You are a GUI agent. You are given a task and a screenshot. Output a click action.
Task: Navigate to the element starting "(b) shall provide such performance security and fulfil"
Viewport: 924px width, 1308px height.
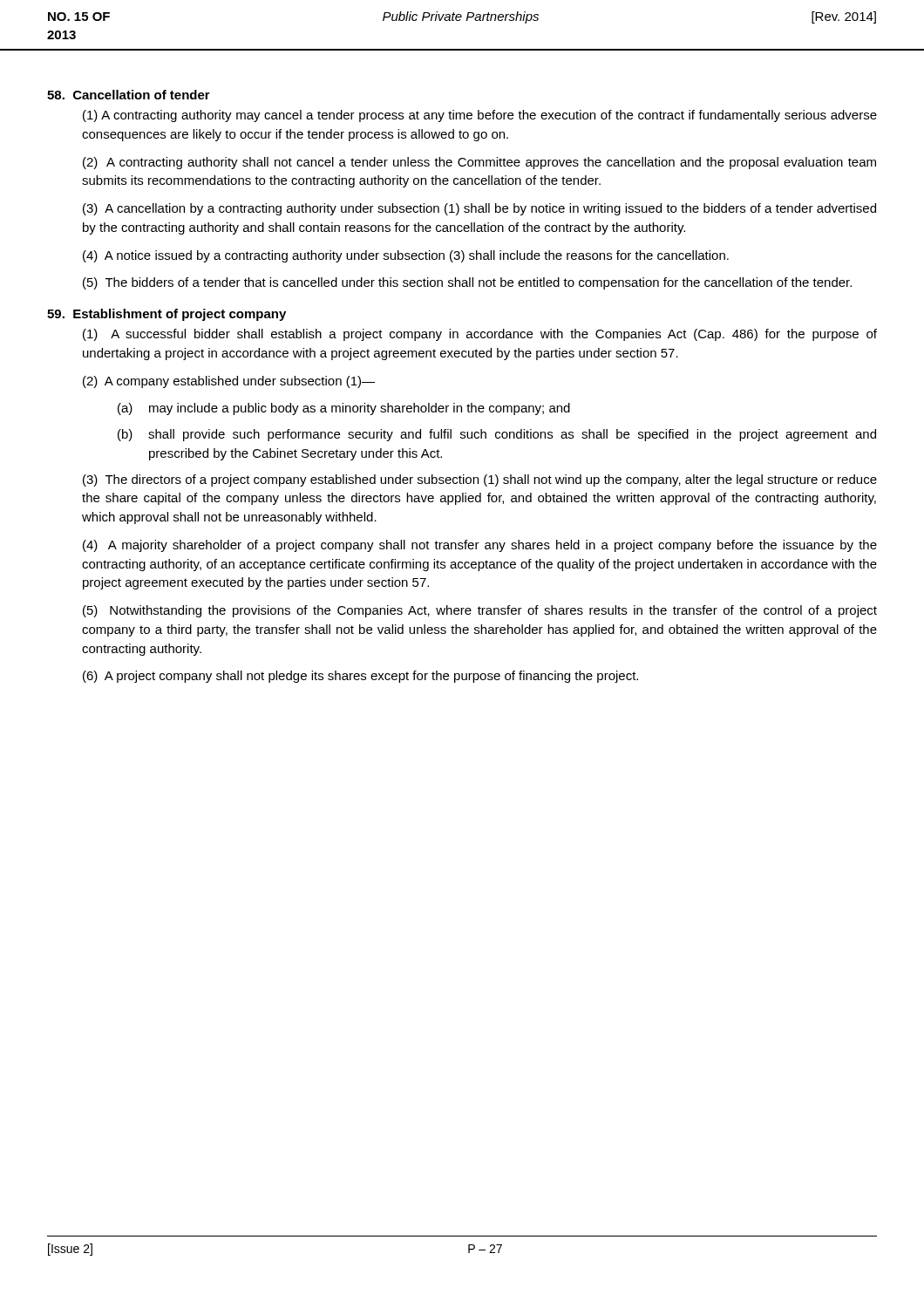497,444
